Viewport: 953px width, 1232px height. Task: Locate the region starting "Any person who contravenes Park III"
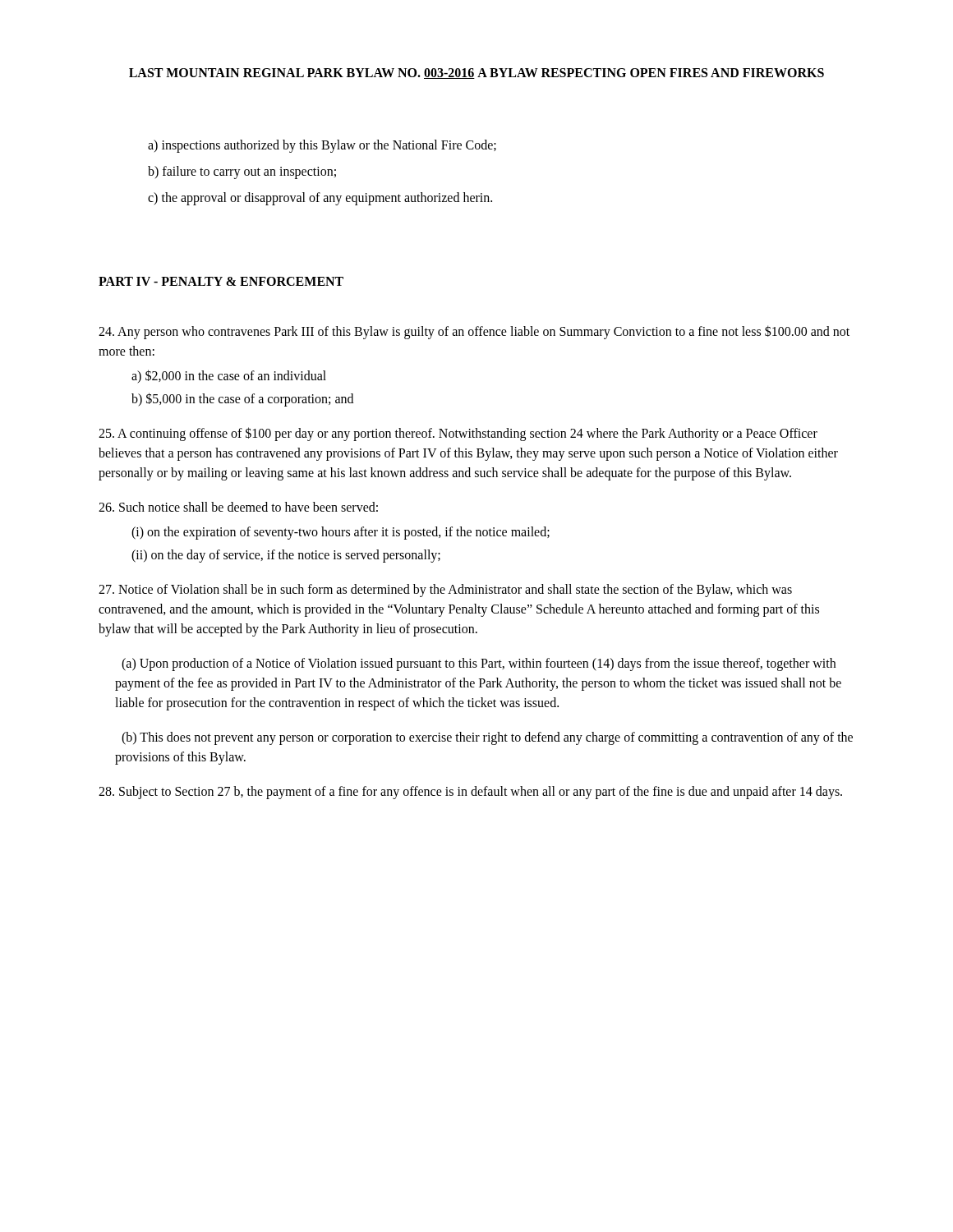[x=474, y=332]
